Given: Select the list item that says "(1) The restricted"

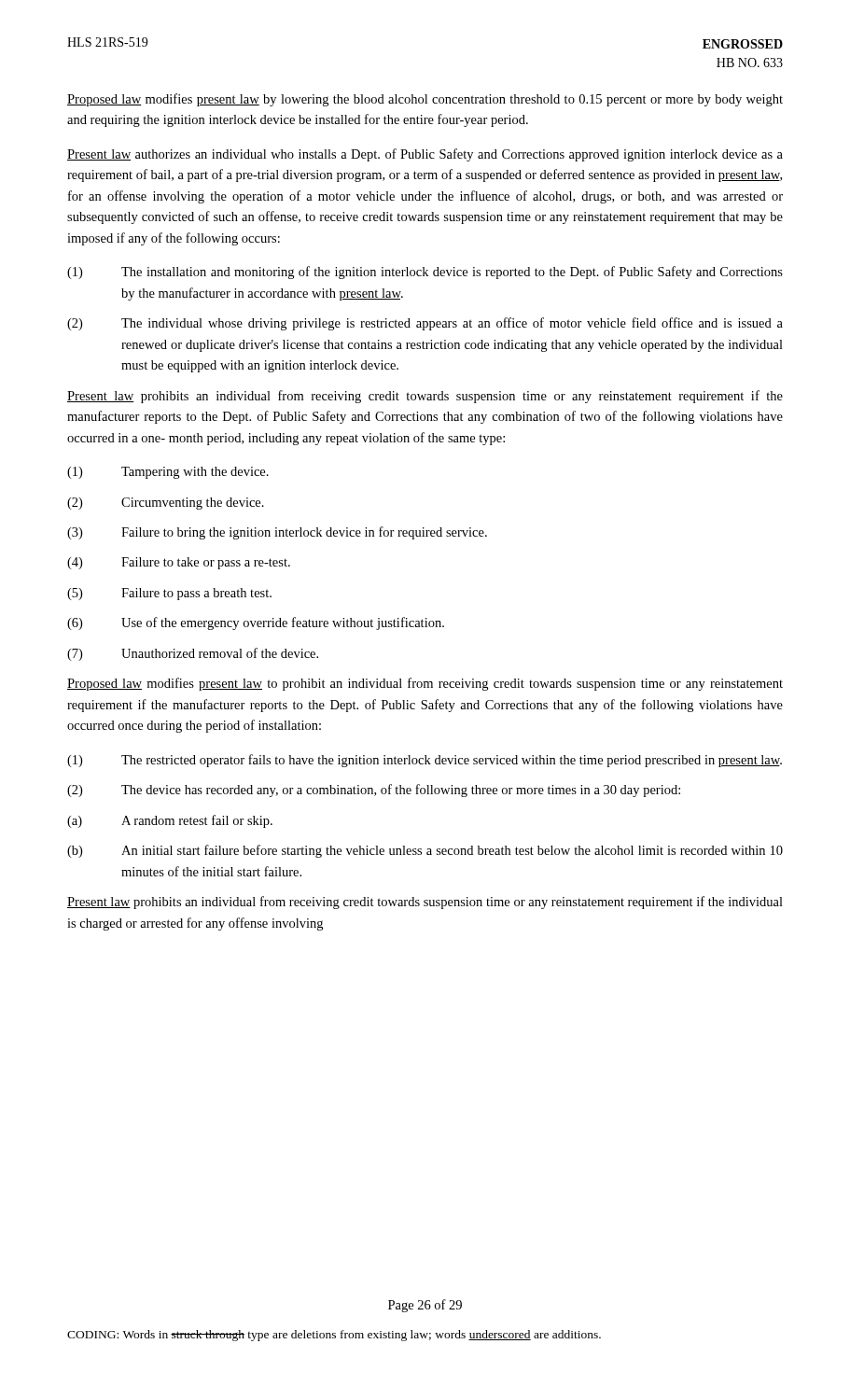Looking at the screenshot, I should coord(425,760).
